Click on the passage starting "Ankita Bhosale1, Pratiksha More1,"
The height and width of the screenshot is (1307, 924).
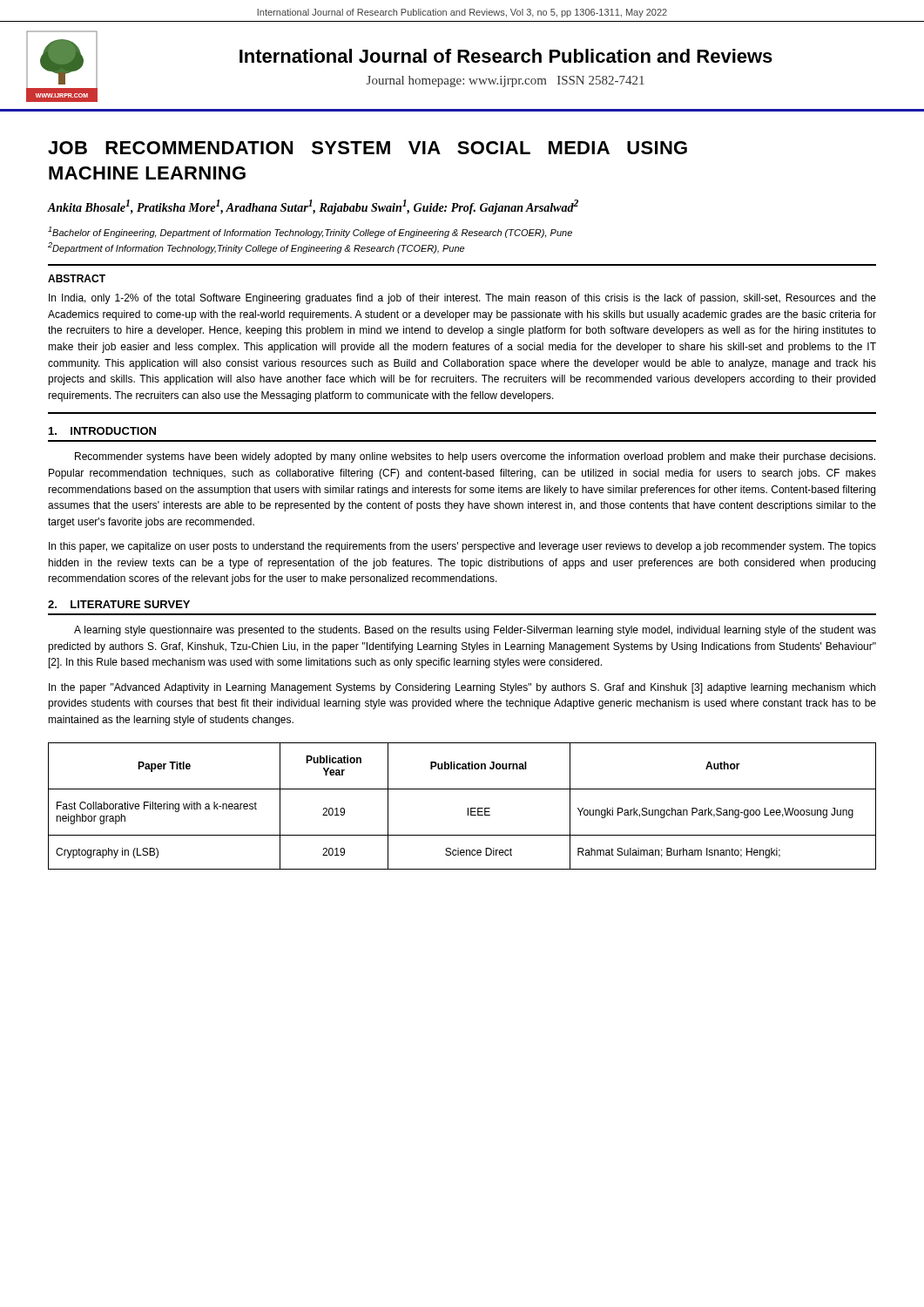[313, 206]
